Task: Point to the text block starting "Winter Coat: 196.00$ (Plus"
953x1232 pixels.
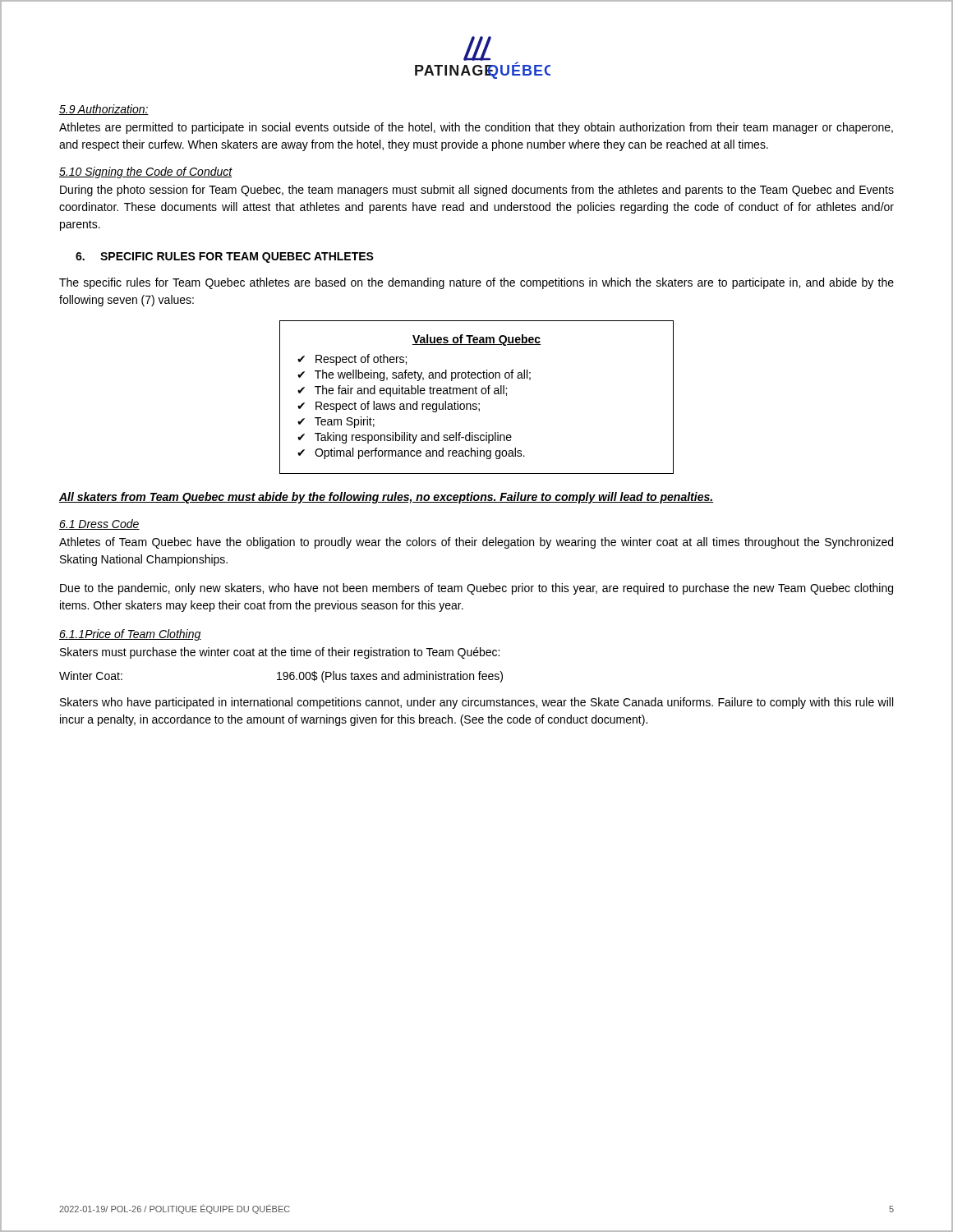Action: pos(281,676)
